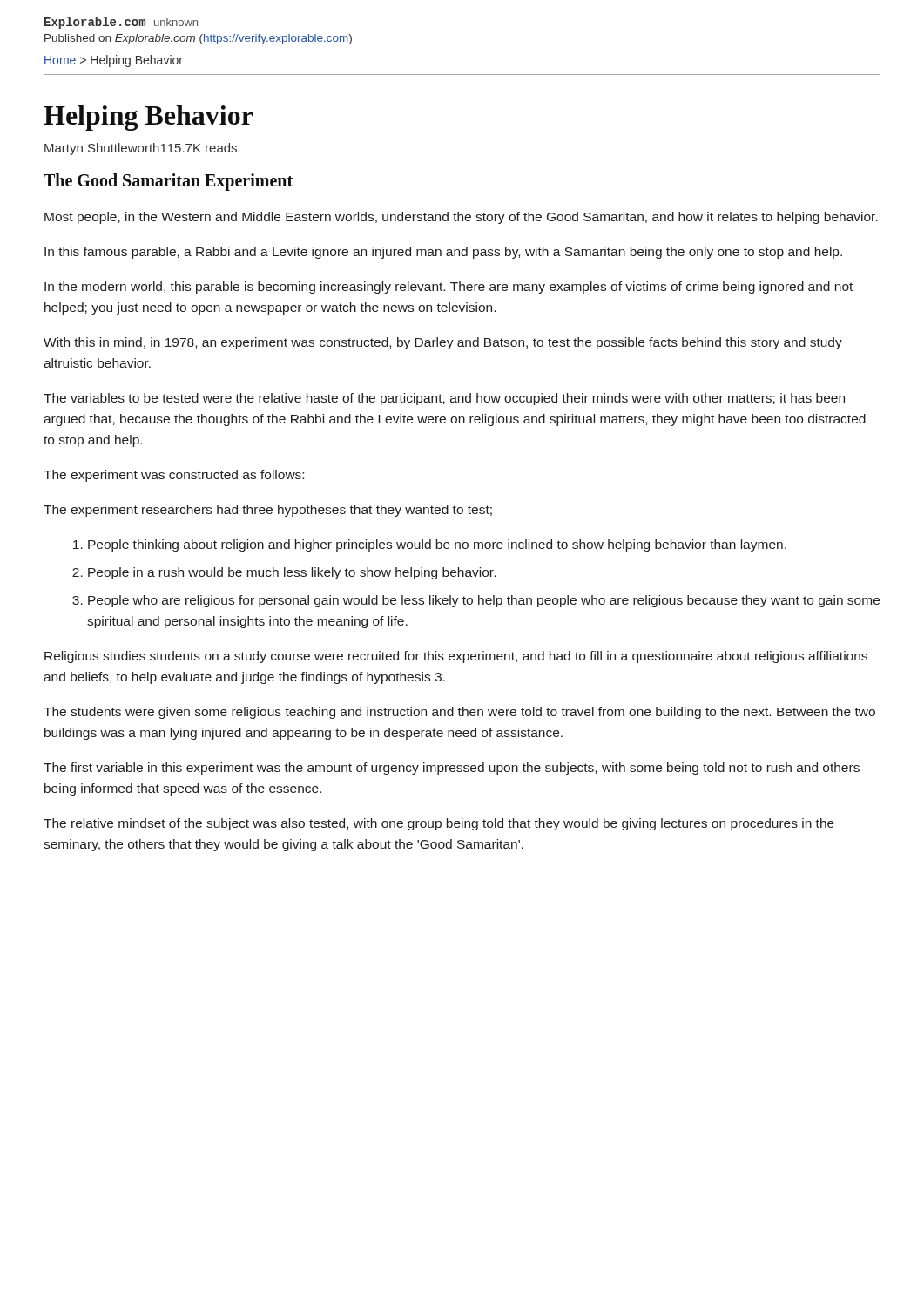
Task: Locate the text block with the text "The variables to"
Action: [x=455, y=419]
